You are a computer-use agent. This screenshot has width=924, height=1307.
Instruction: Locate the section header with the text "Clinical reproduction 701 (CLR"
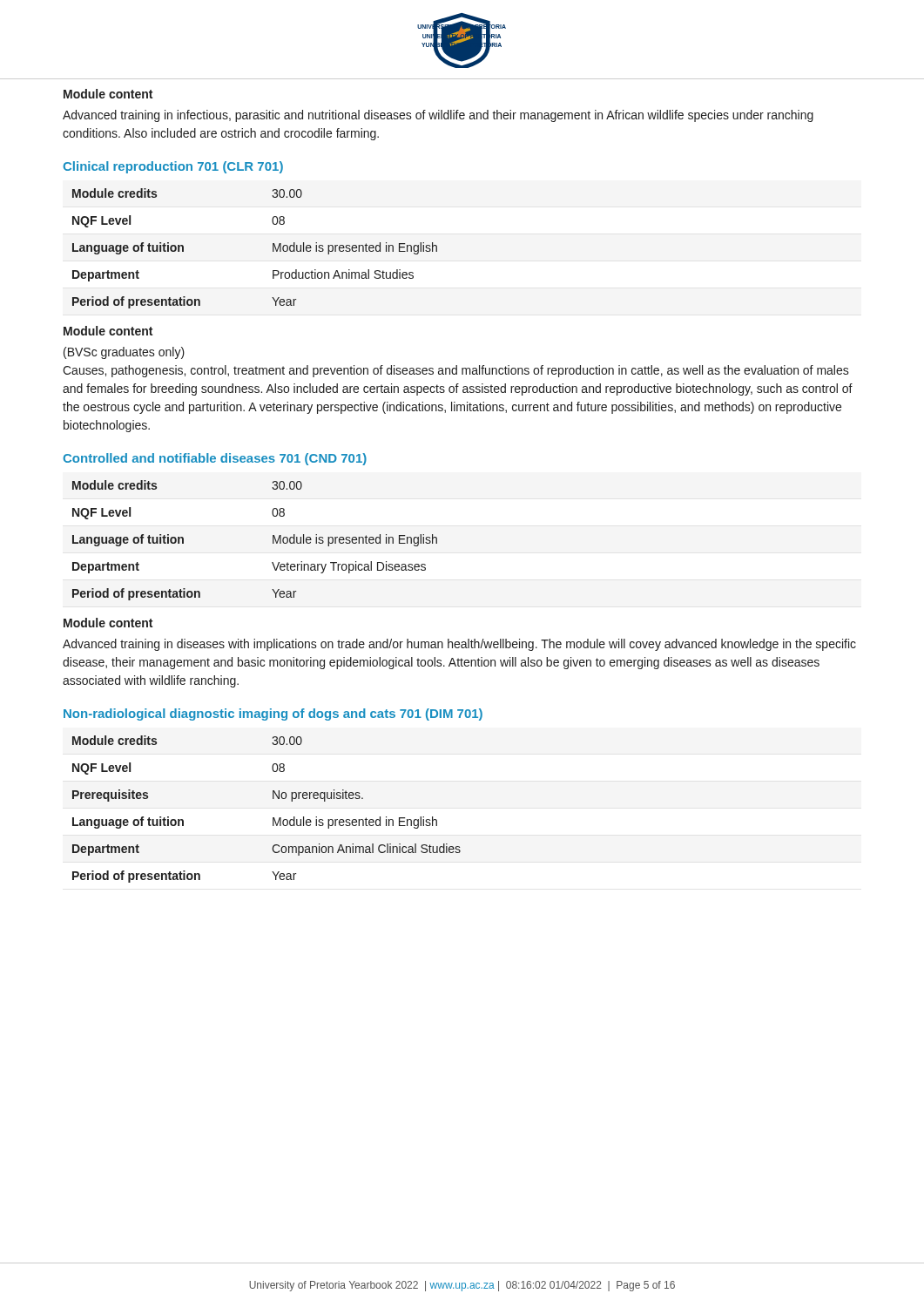click(x=173, y=166)
